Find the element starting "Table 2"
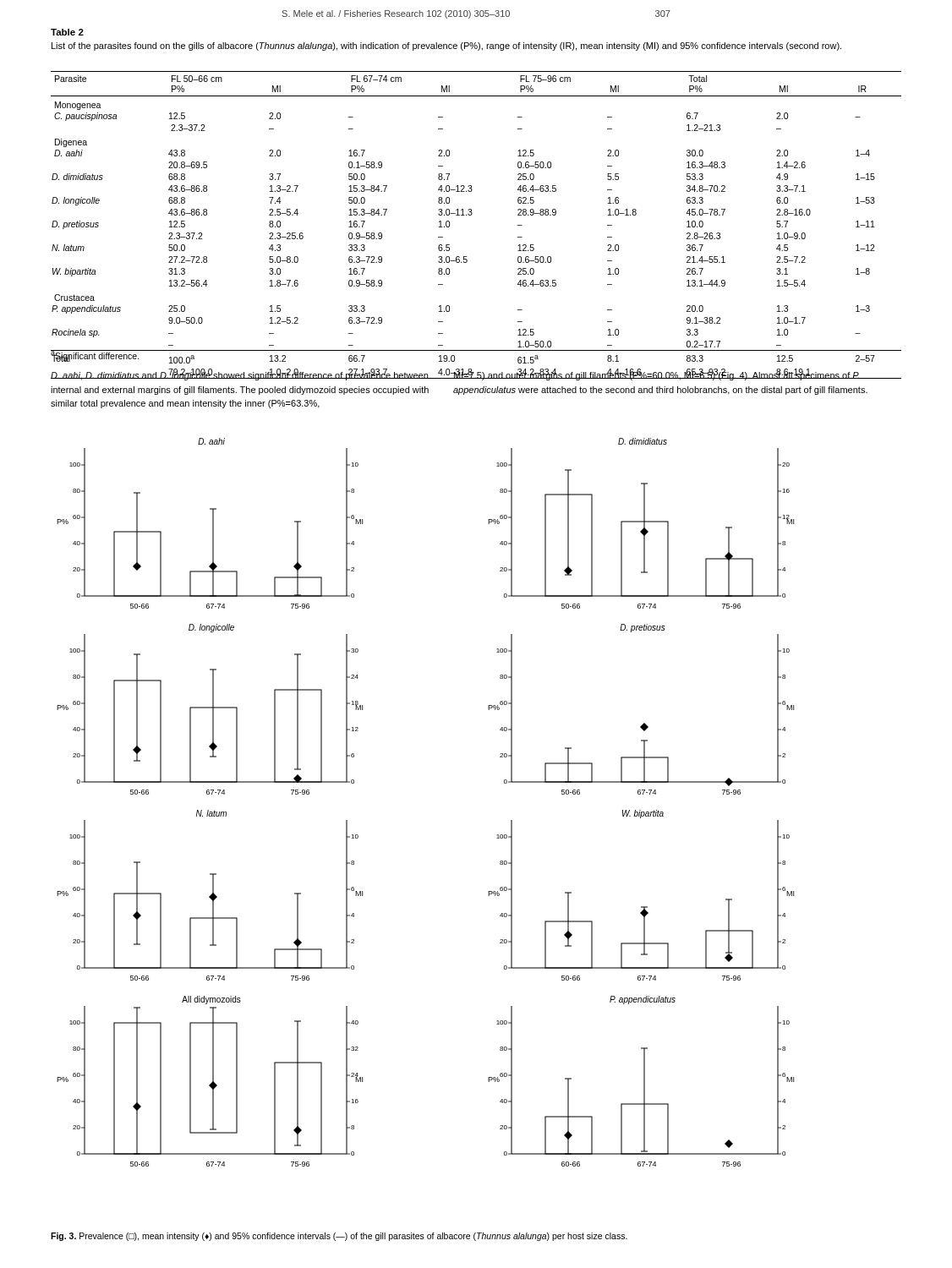The height and width of the screenshot is (1268, 952). (67, 32)
